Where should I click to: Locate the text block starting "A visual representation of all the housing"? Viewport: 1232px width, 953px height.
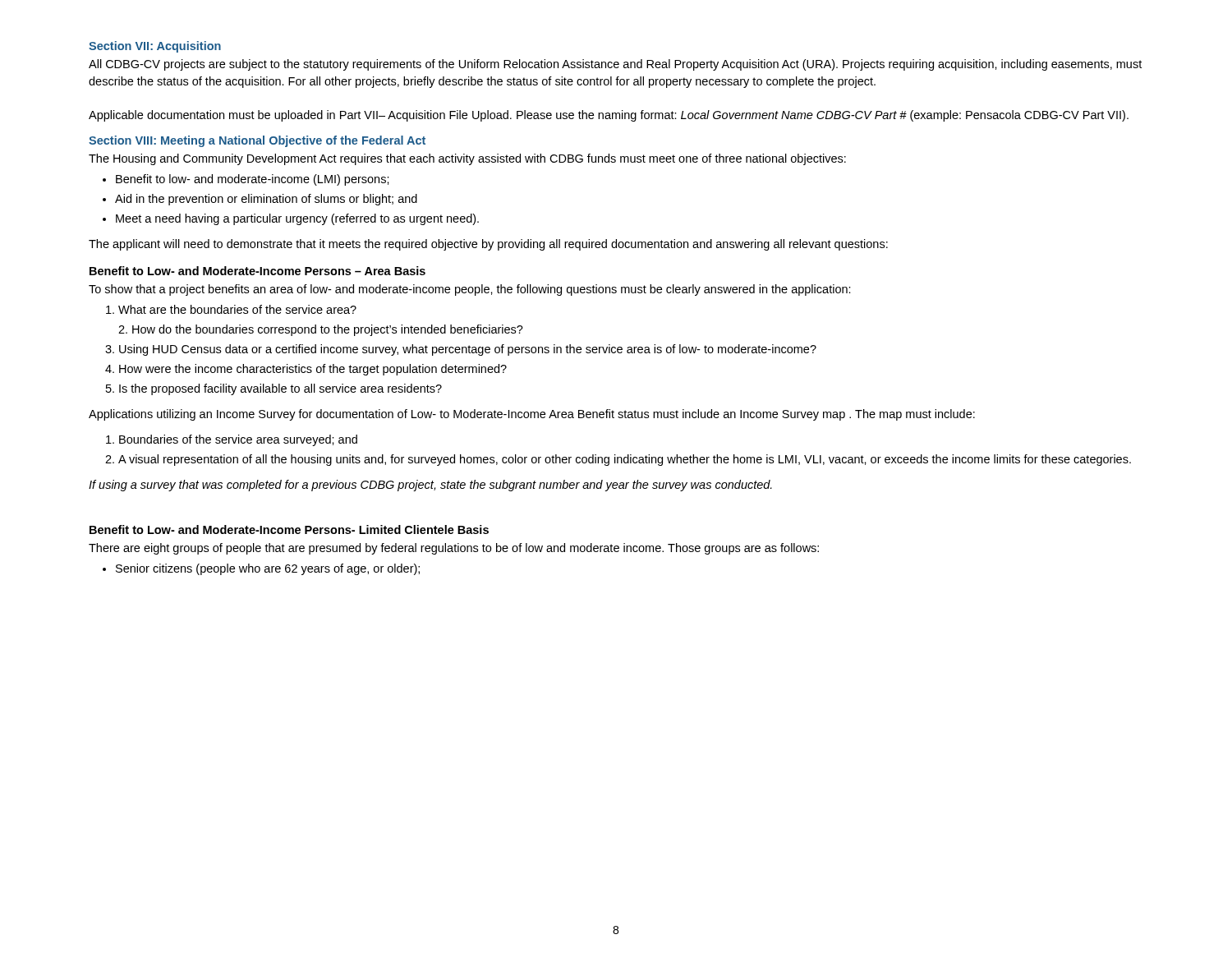click(616, 460)
